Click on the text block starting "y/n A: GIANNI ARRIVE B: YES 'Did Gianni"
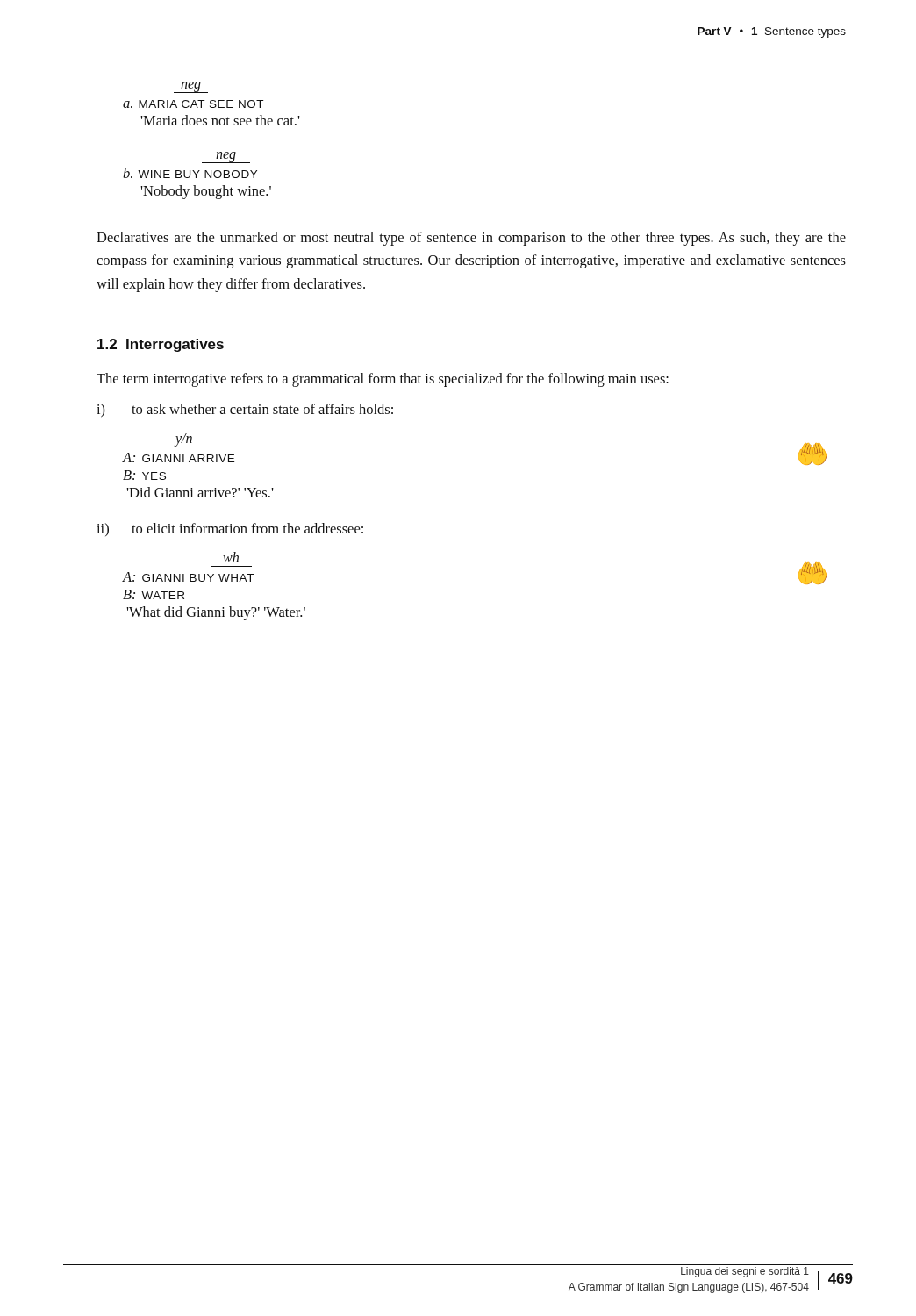 tap(185, 447)
